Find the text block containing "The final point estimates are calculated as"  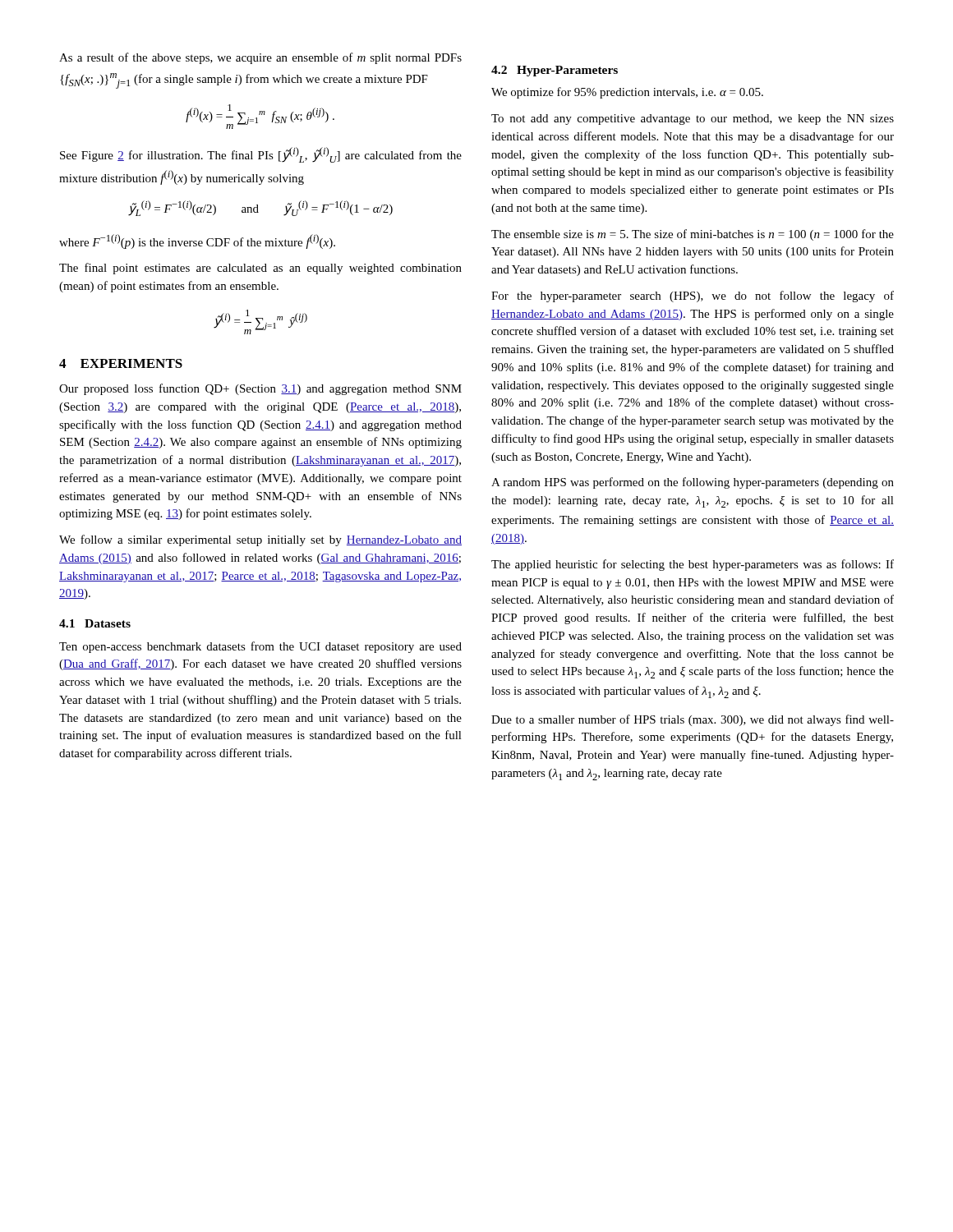point(260,278)
